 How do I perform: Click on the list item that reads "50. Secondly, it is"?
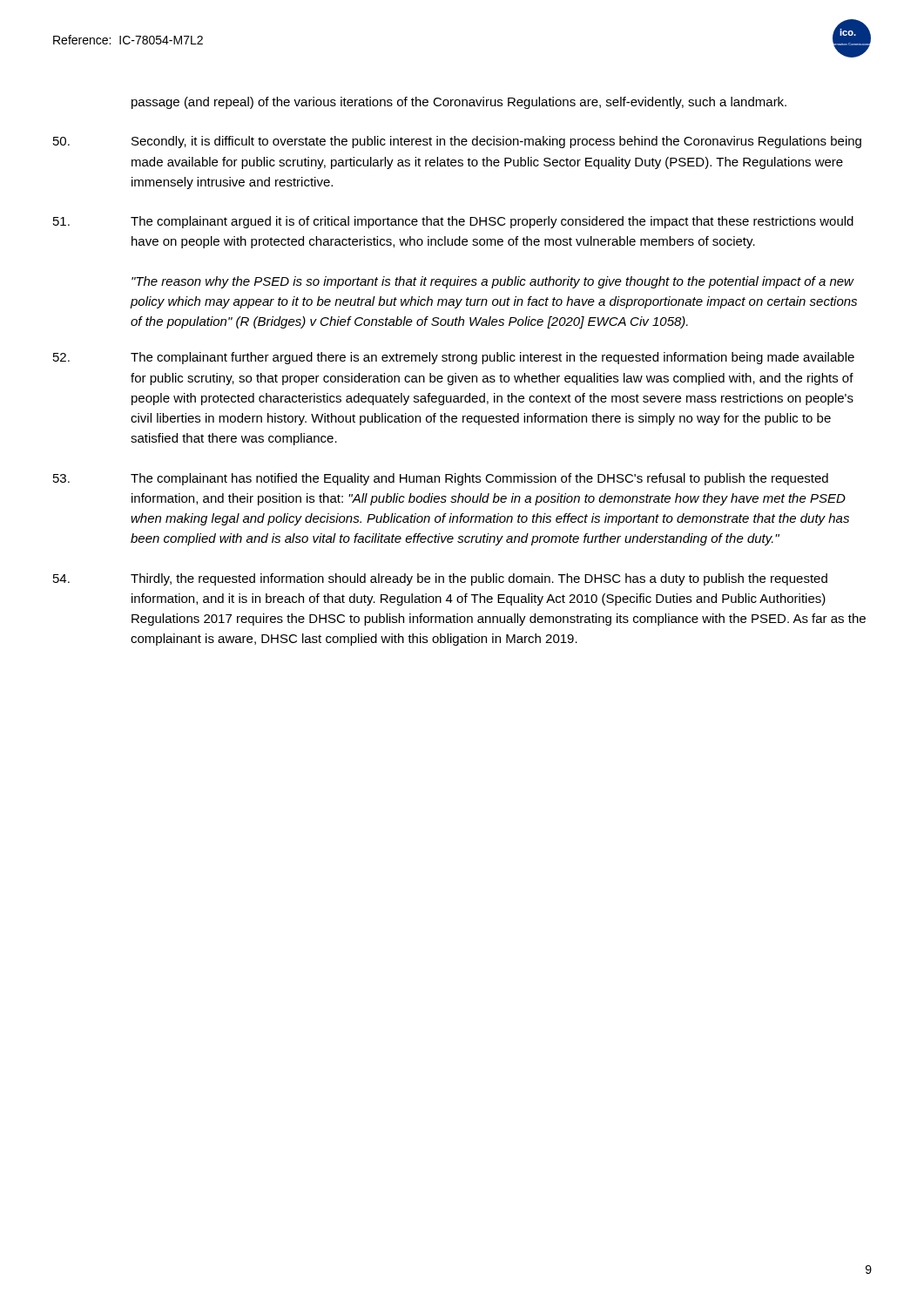[x=462, y=161]
